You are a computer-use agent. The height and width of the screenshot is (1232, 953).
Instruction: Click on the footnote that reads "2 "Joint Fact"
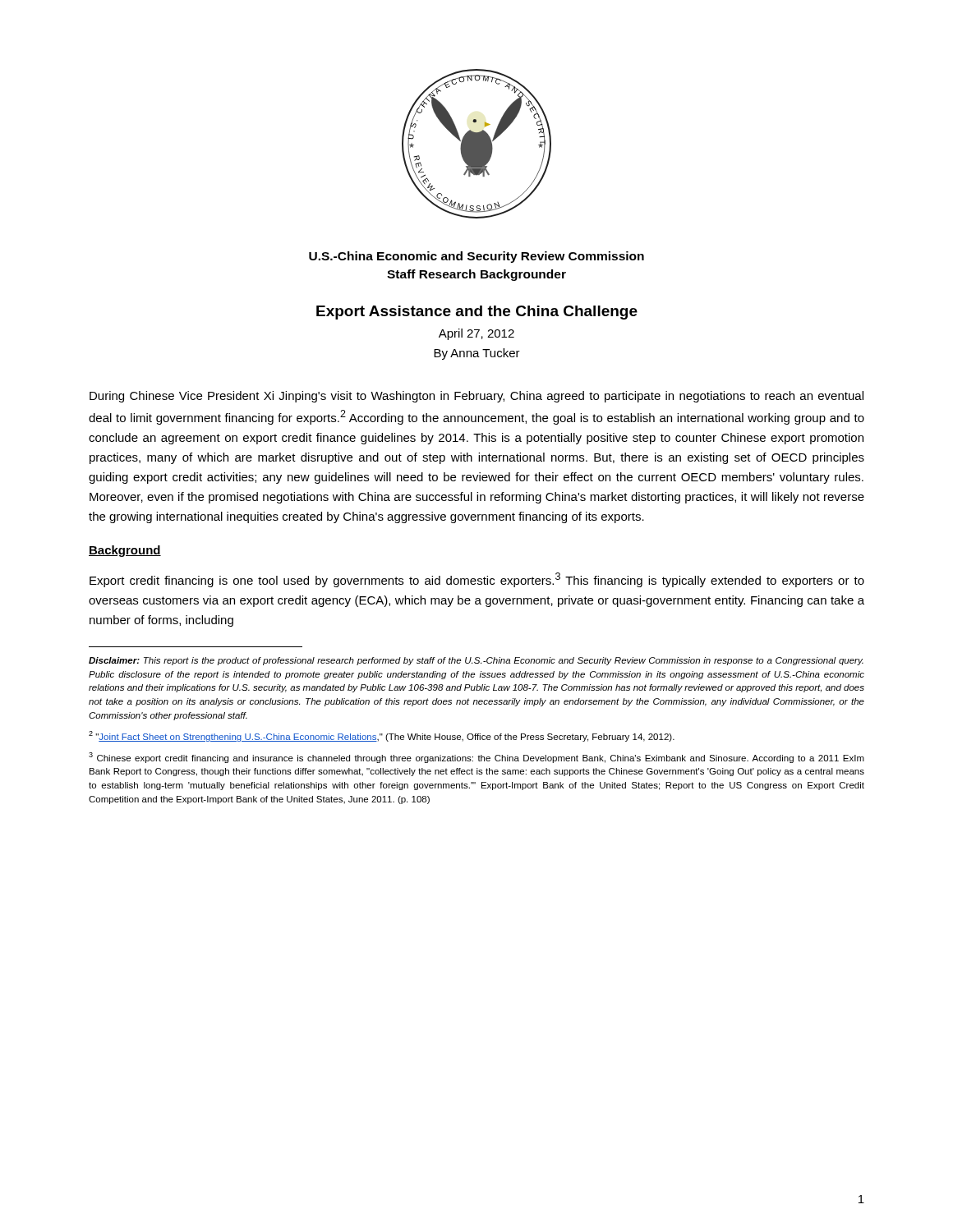click(382, 736)
